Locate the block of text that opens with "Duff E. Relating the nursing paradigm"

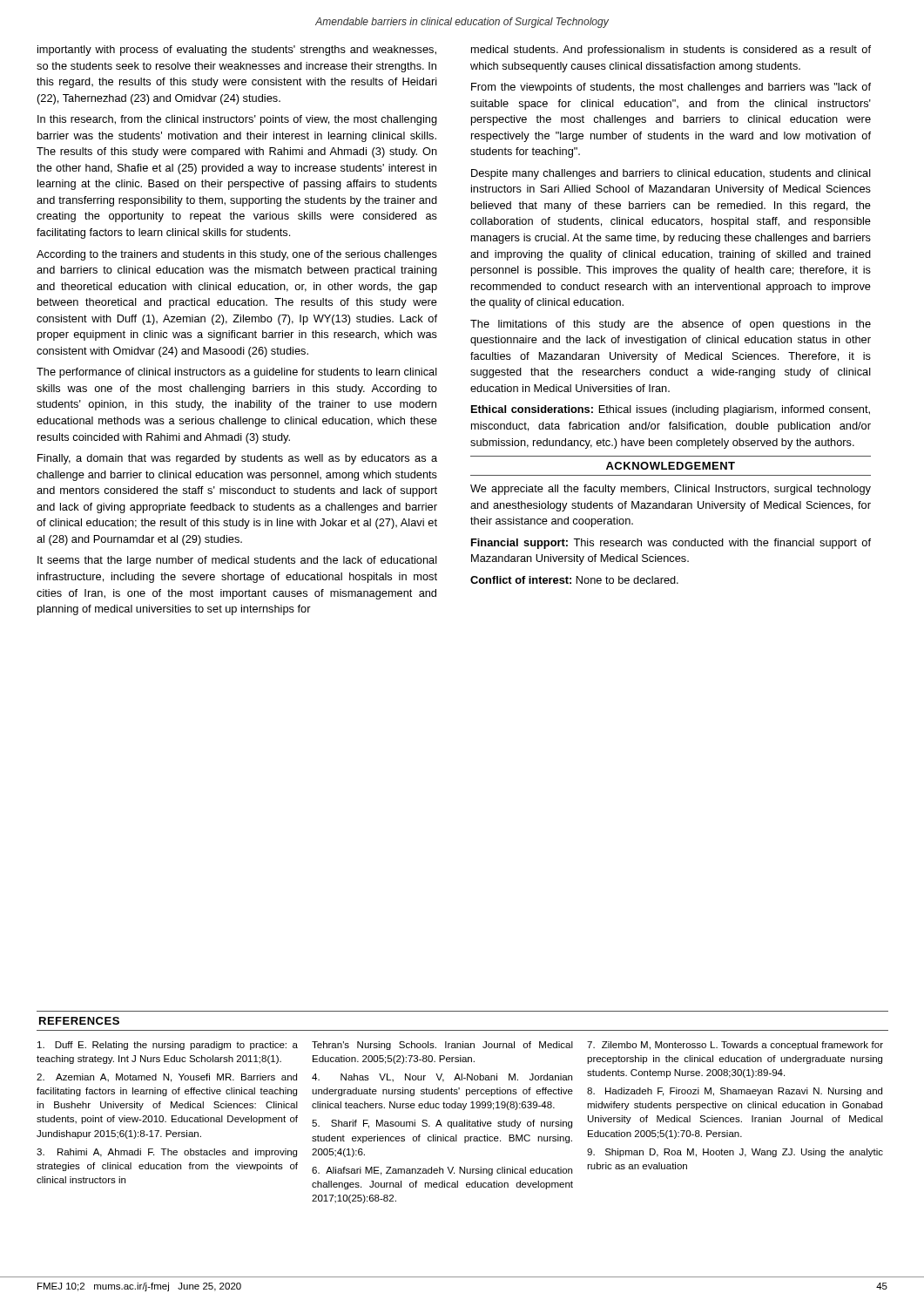tap(167, 1052)
